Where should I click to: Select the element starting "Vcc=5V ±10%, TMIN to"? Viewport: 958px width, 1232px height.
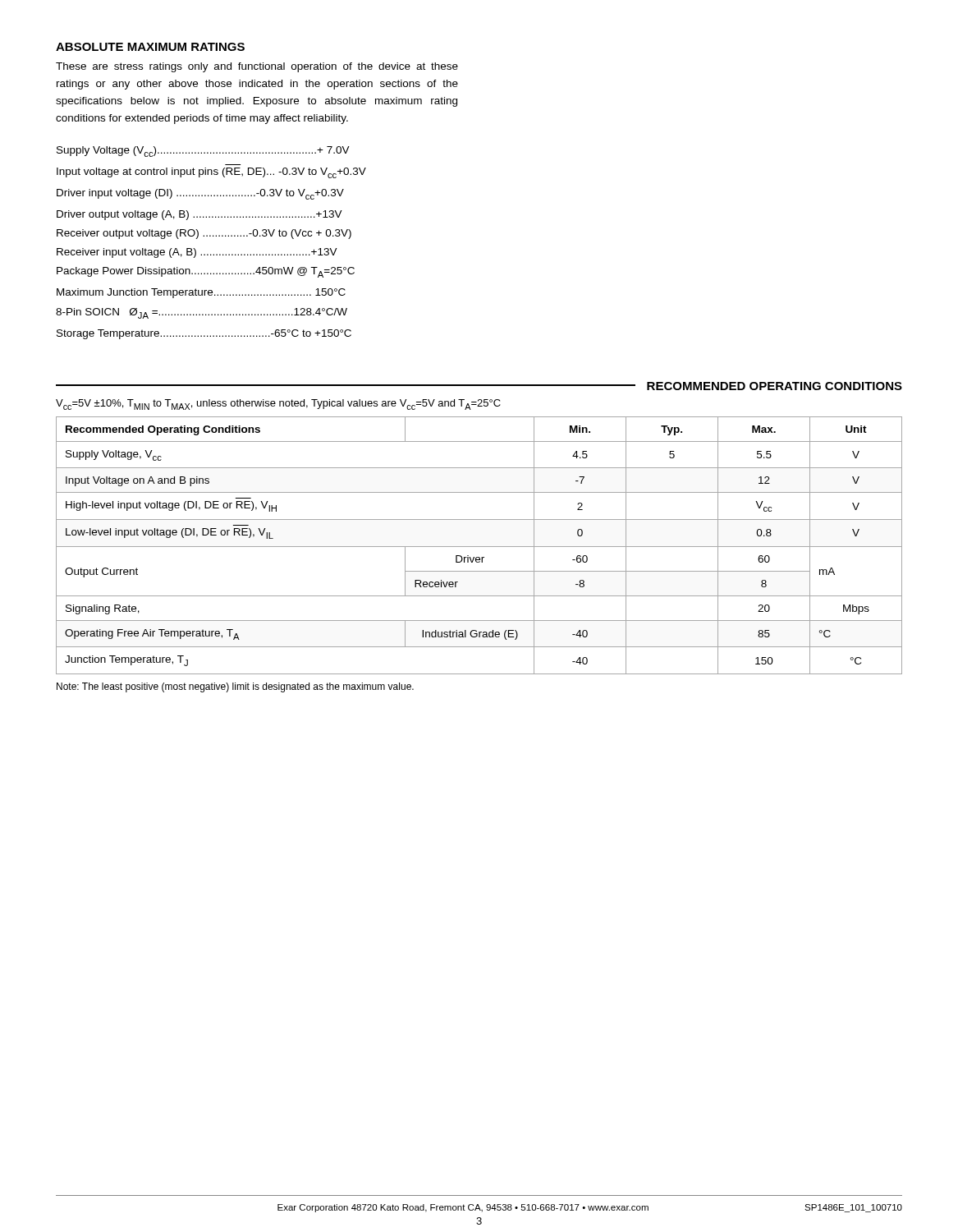pos(278,404)
